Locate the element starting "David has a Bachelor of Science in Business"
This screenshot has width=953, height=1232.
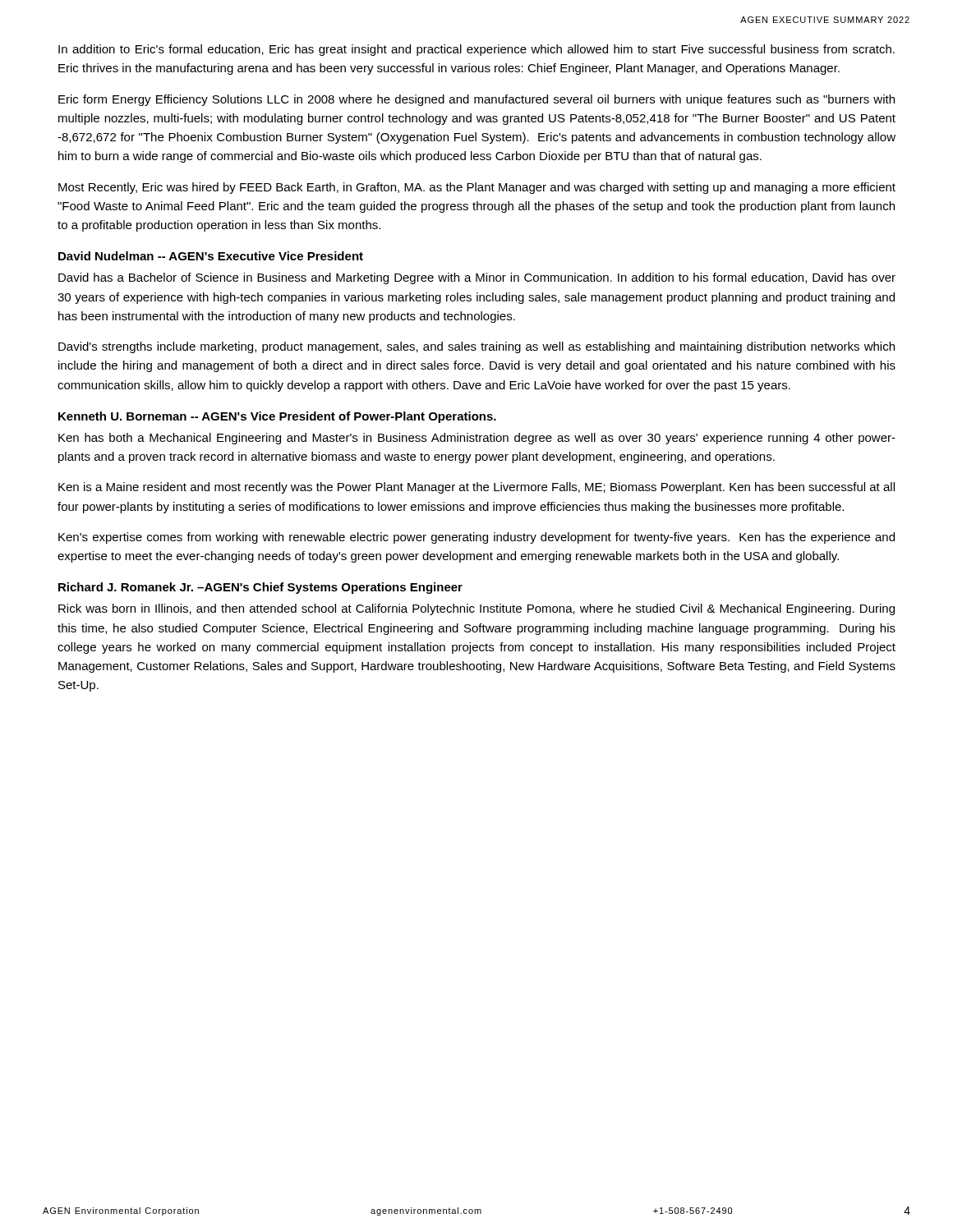(476, 296)
